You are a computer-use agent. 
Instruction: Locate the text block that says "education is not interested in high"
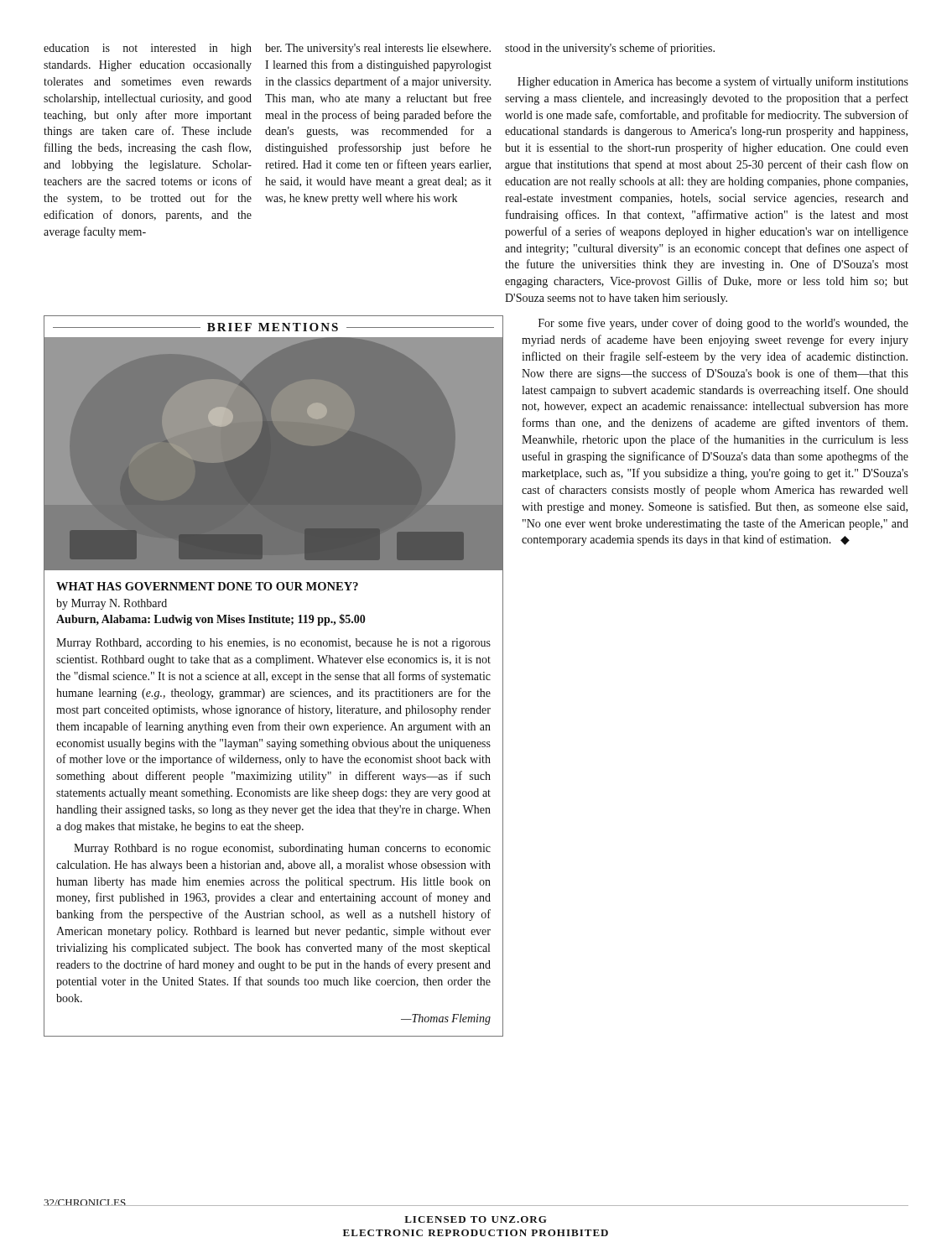[148, 140]
